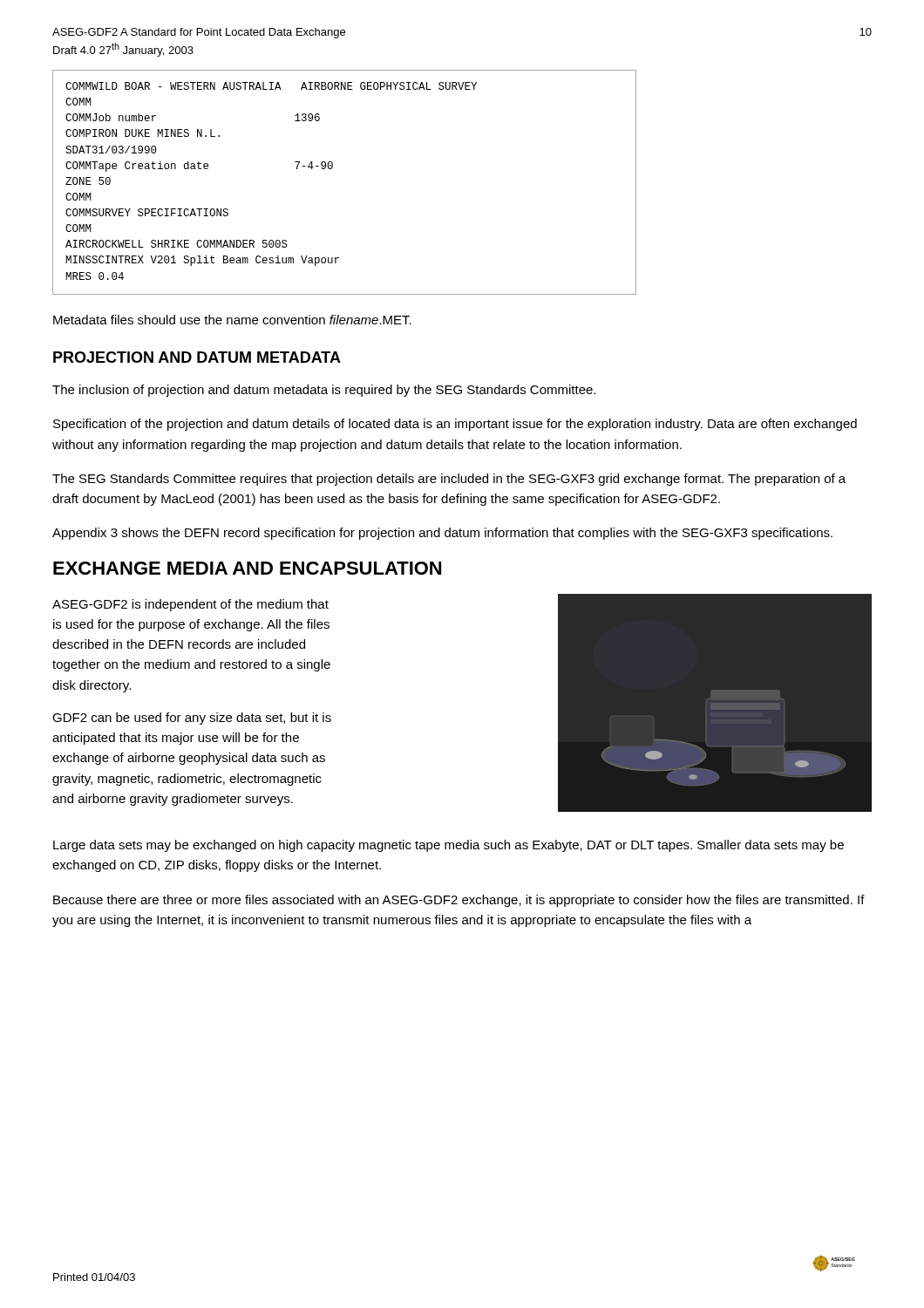924x1308 pixels.
Task: Where is the passage that starts "Appendix 3 shows the DEFN record"?
Action: (x=443, y=533)
